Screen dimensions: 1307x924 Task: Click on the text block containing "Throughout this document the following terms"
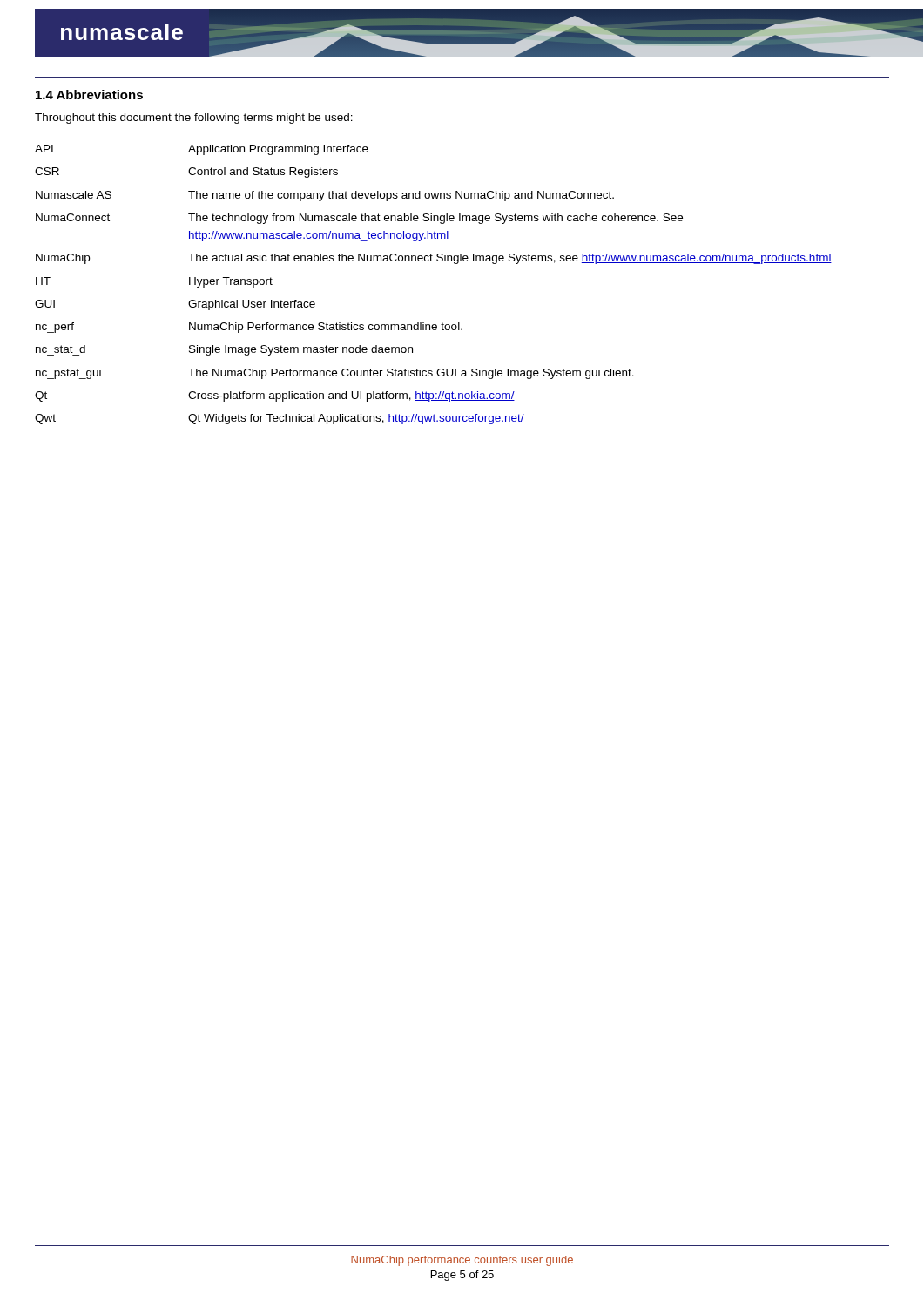pyautogui.click(x=194, y=117)
